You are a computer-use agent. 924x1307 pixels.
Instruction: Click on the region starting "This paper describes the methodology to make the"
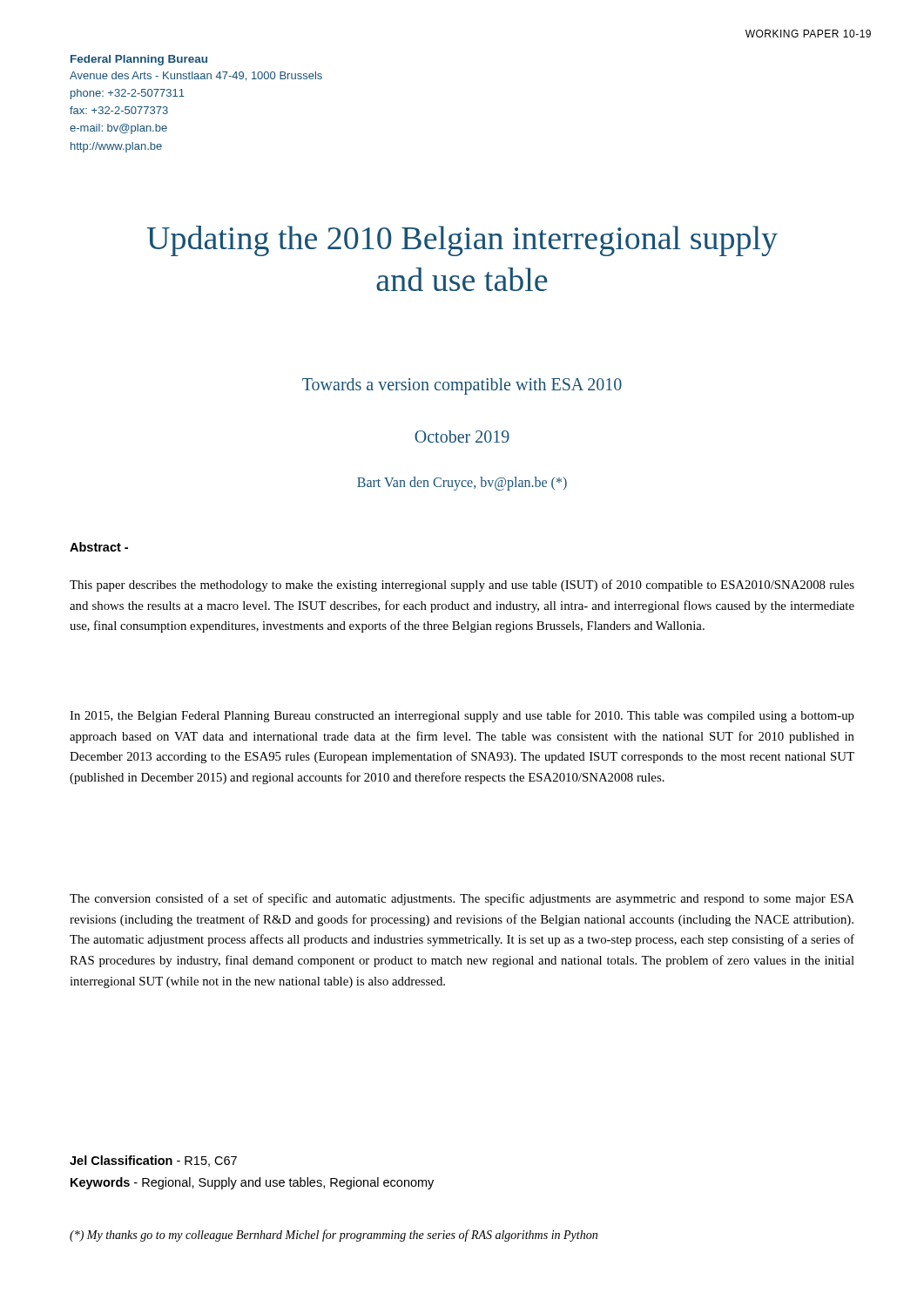point(462,605)
